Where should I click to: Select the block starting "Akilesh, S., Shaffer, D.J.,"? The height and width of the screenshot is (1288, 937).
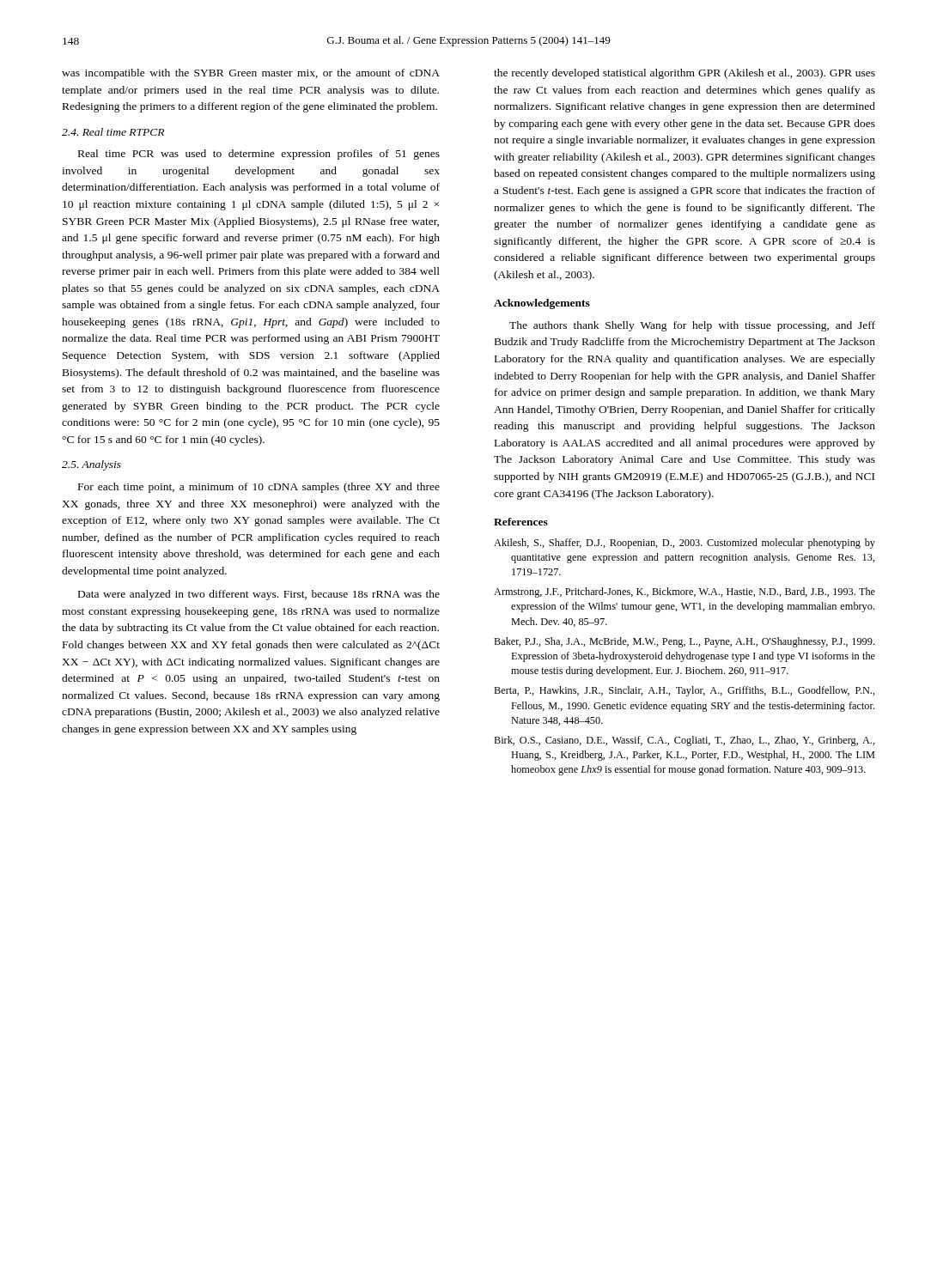coord(684,557)
